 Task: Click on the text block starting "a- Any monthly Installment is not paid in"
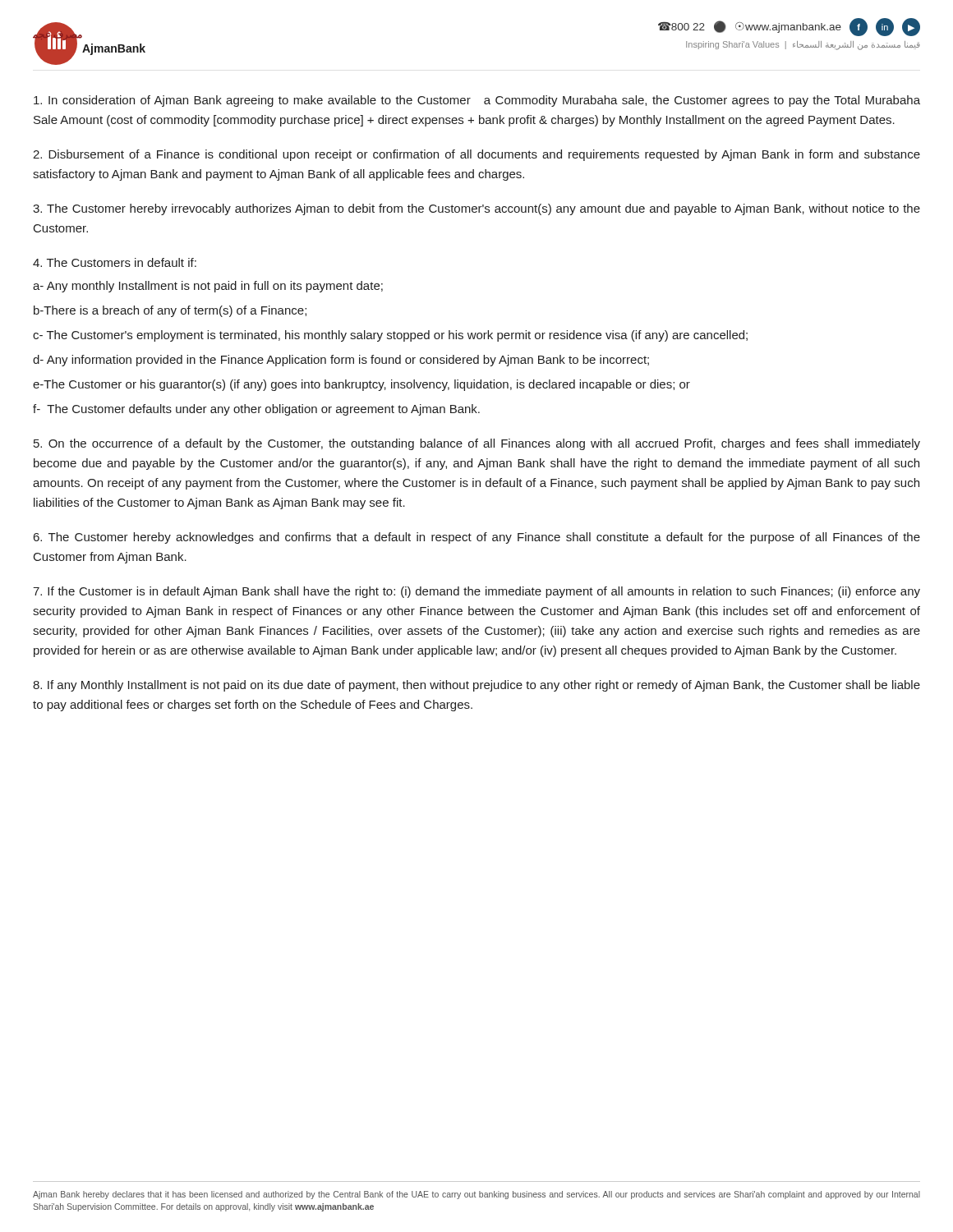click(208, 285)
